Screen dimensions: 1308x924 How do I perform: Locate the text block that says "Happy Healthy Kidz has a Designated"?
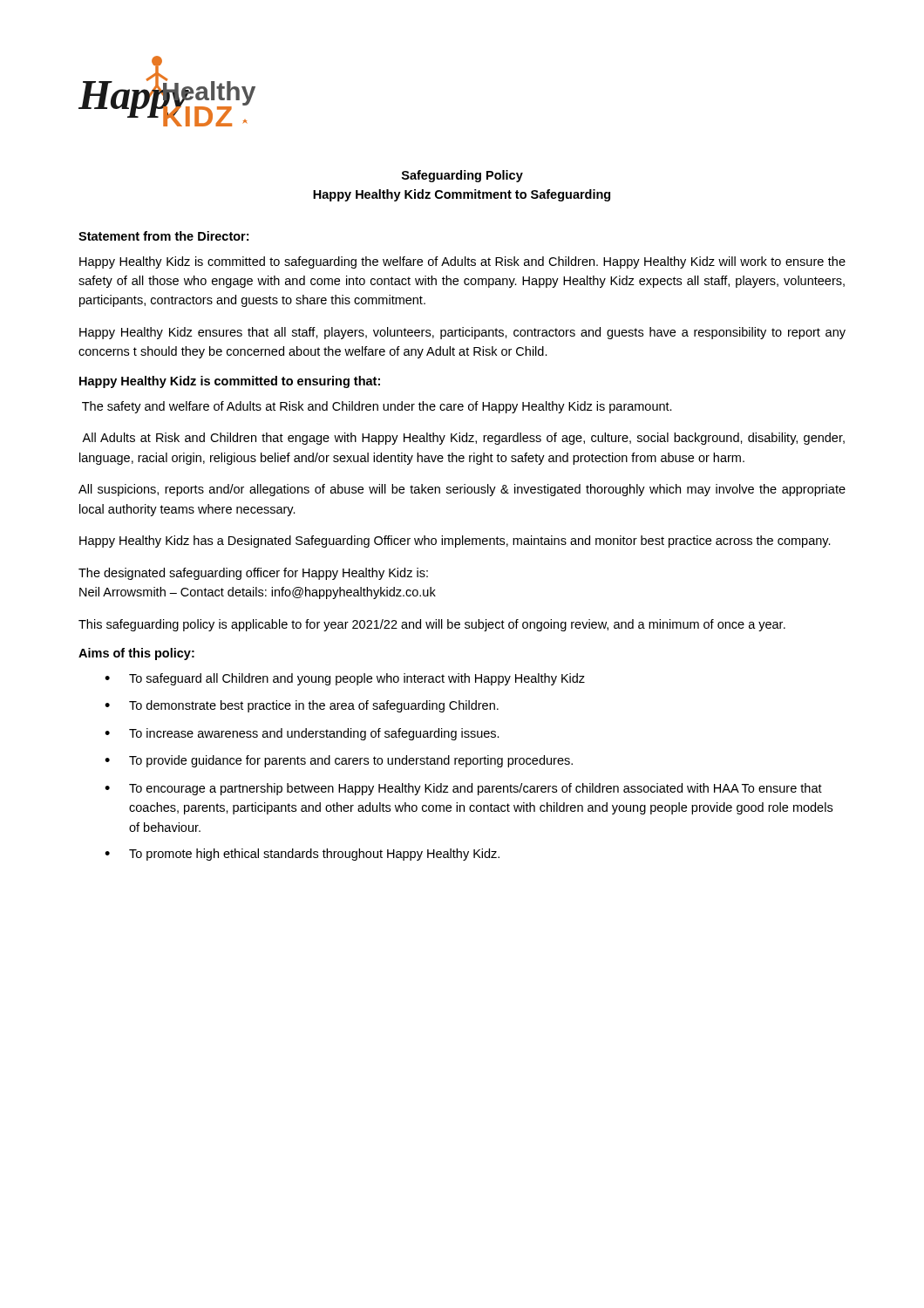coord(455,541)
